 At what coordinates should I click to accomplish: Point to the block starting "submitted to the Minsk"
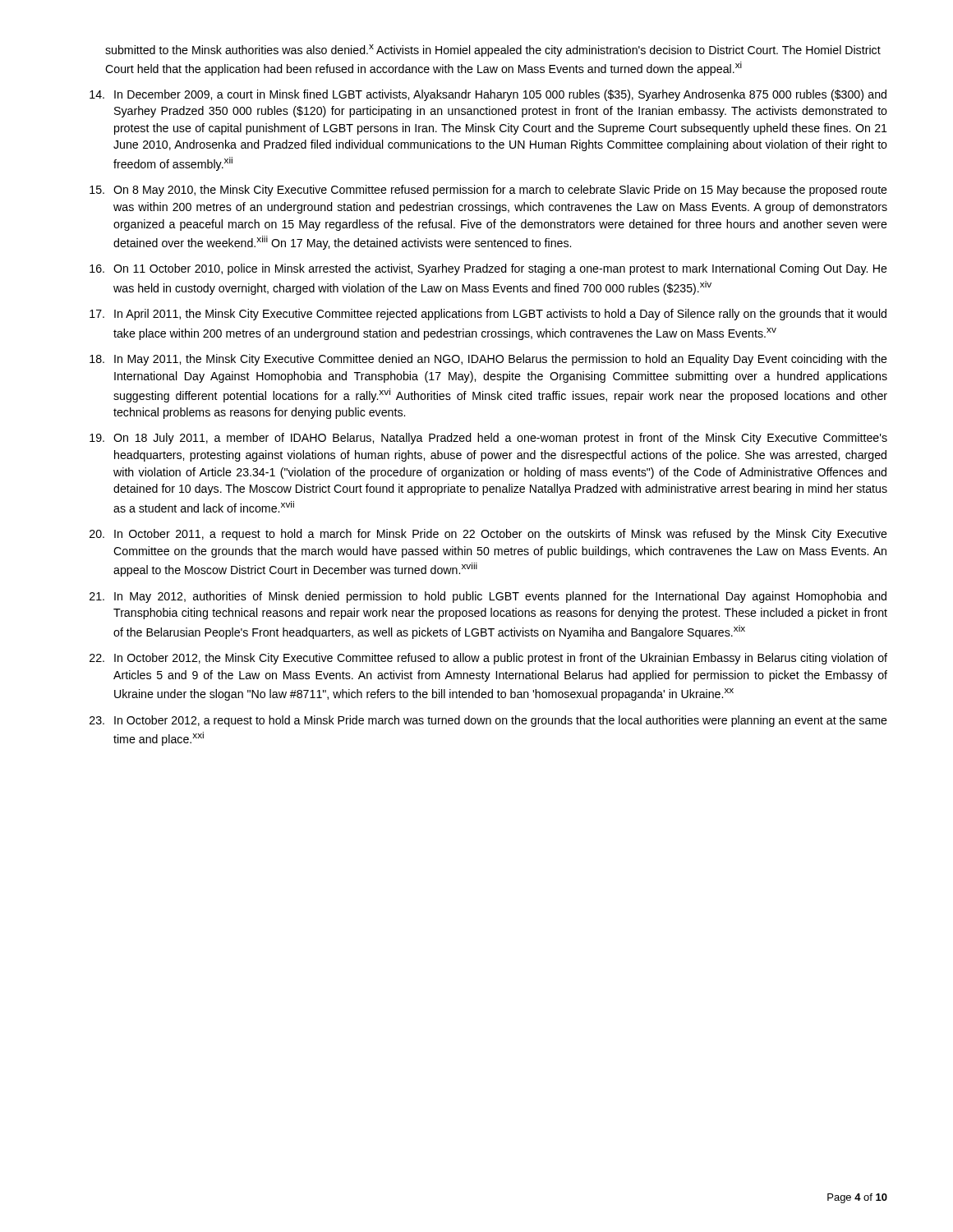click(493, 58)
